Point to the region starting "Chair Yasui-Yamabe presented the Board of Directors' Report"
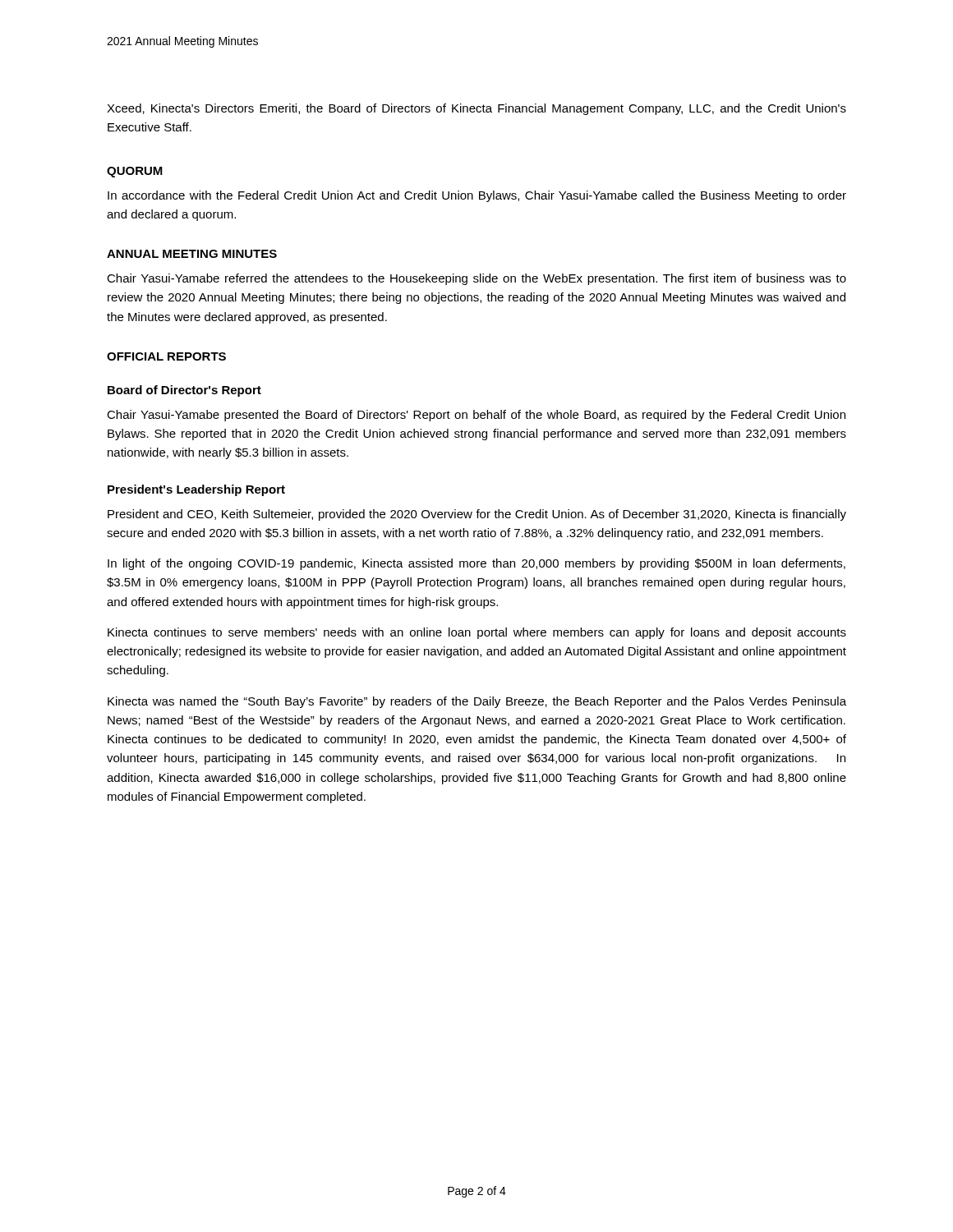This screenshot has height=1232, width=953. point(476,433)
